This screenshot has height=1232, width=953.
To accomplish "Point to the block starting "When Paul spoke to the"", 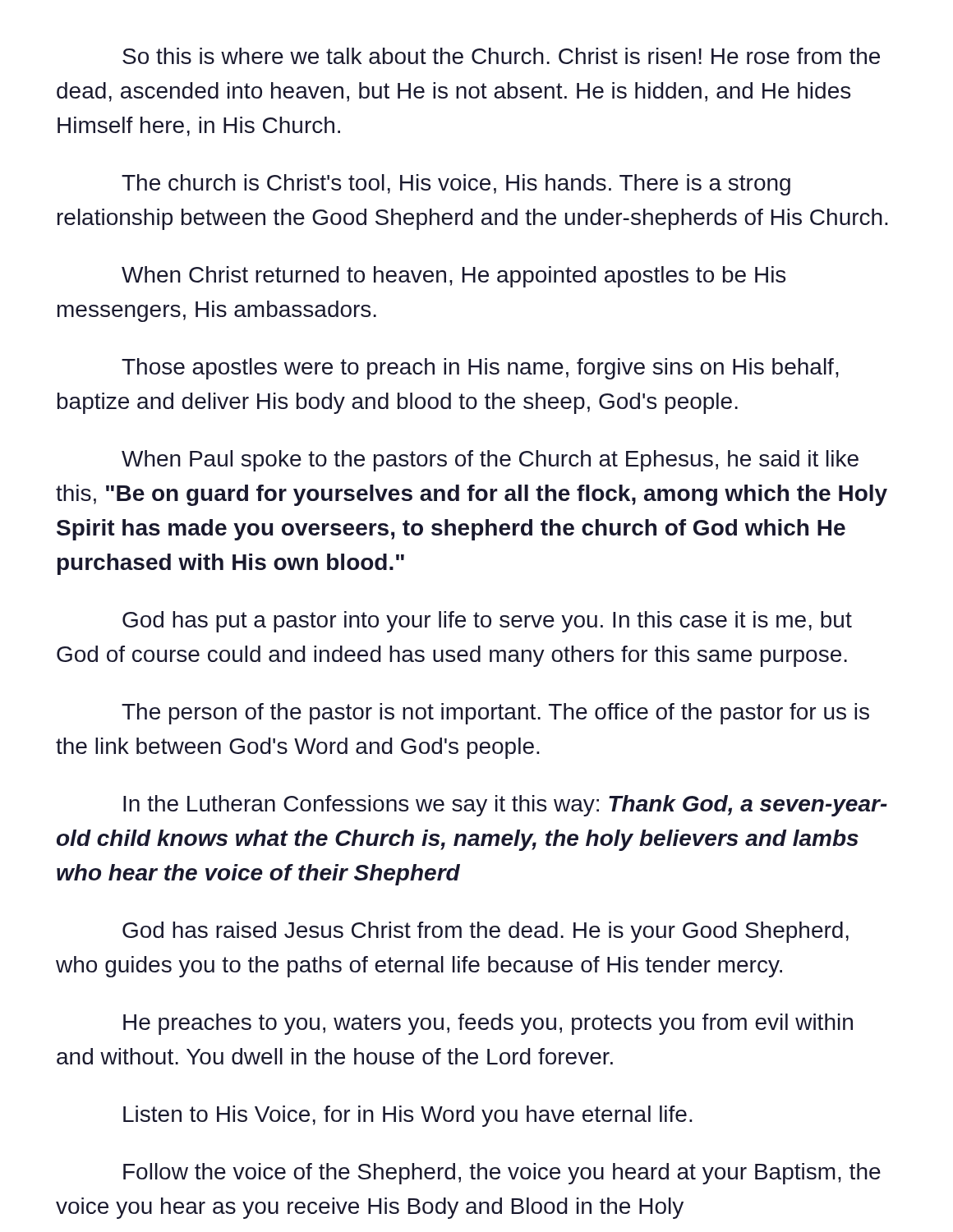I will point(472,510).
